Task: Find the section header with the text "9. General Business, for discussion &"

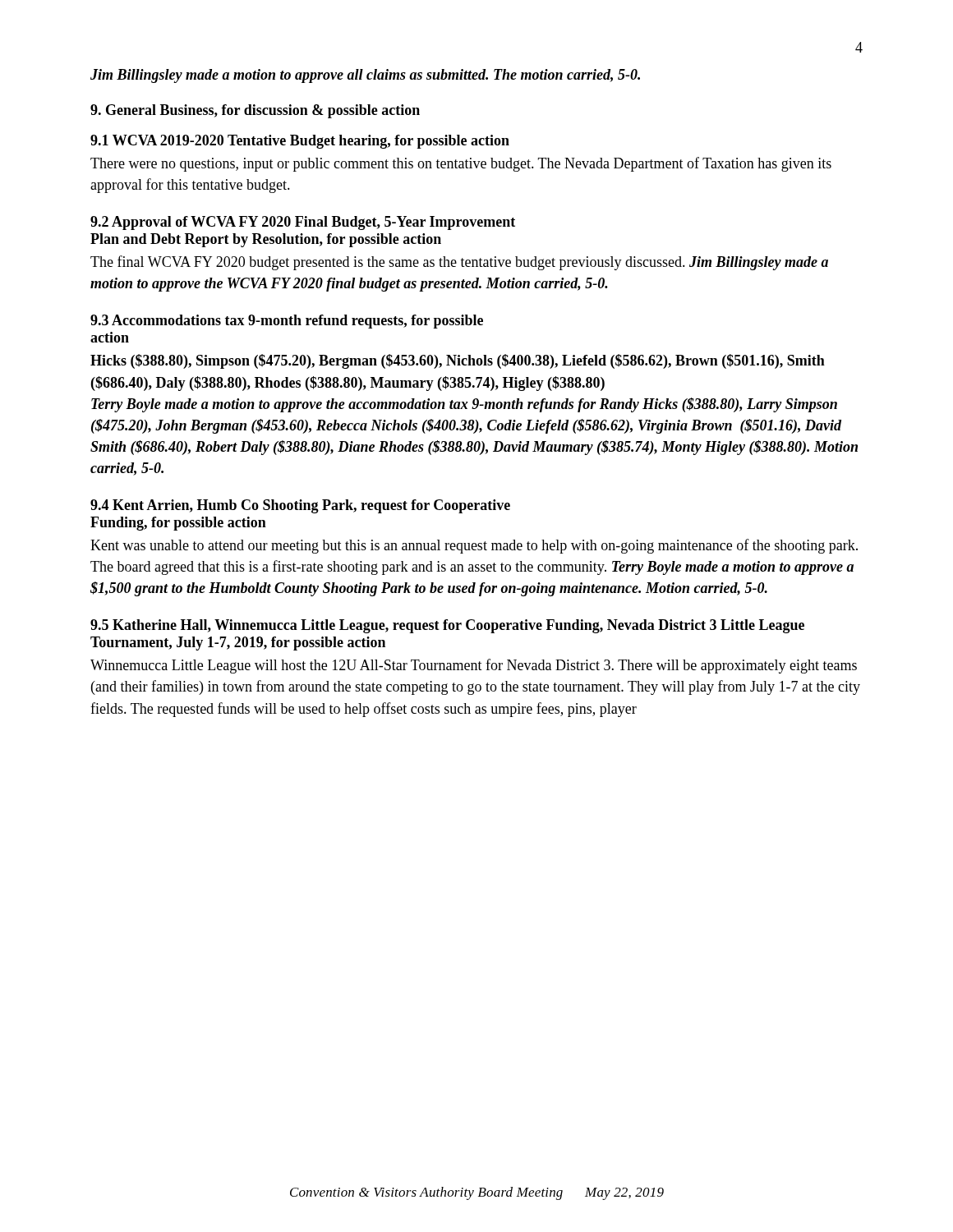Action: (x=255, y=110)
